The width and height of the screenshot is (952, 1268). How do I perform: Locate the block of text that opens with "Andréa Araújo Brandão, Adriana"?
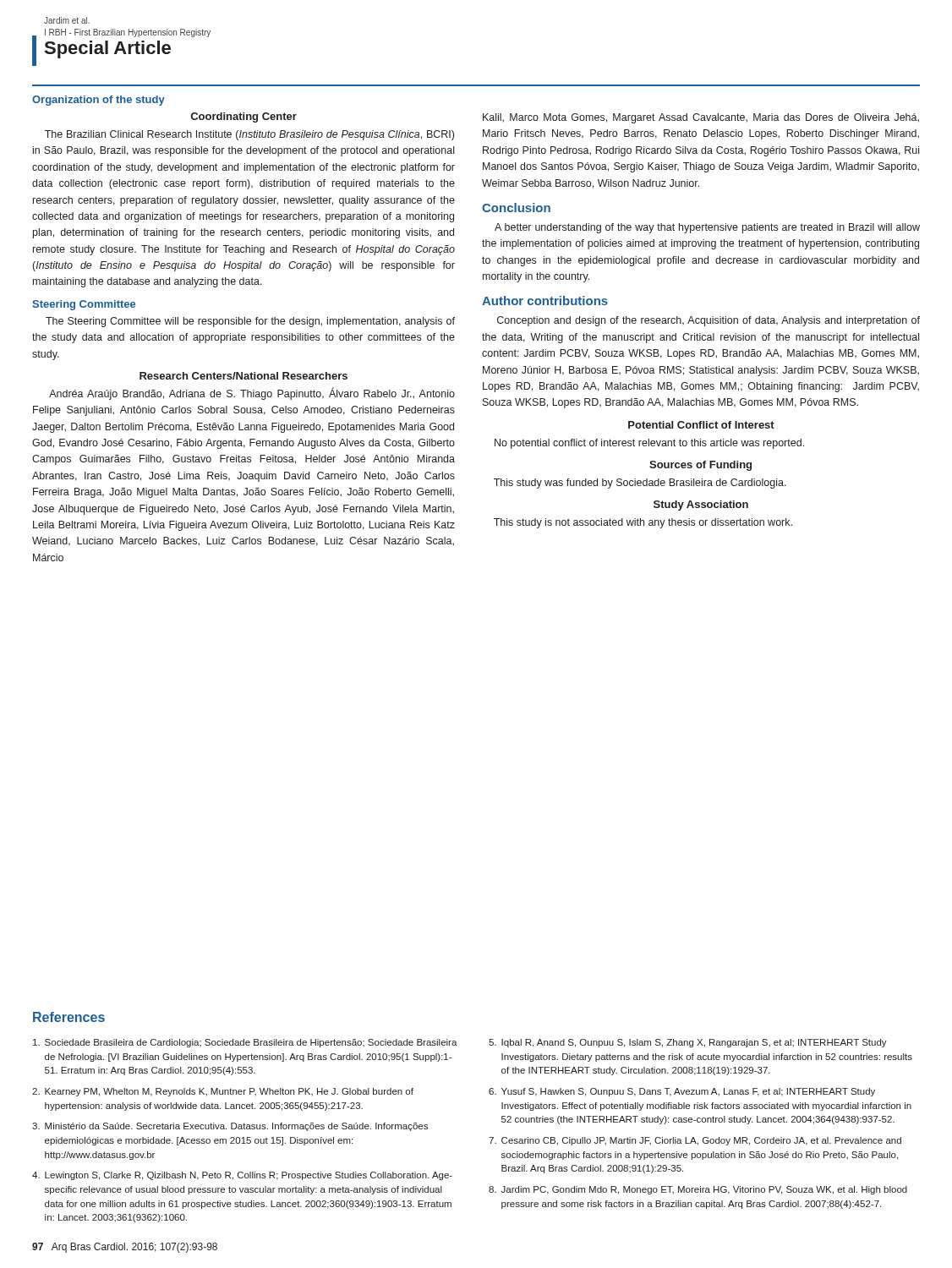(243, 476)
